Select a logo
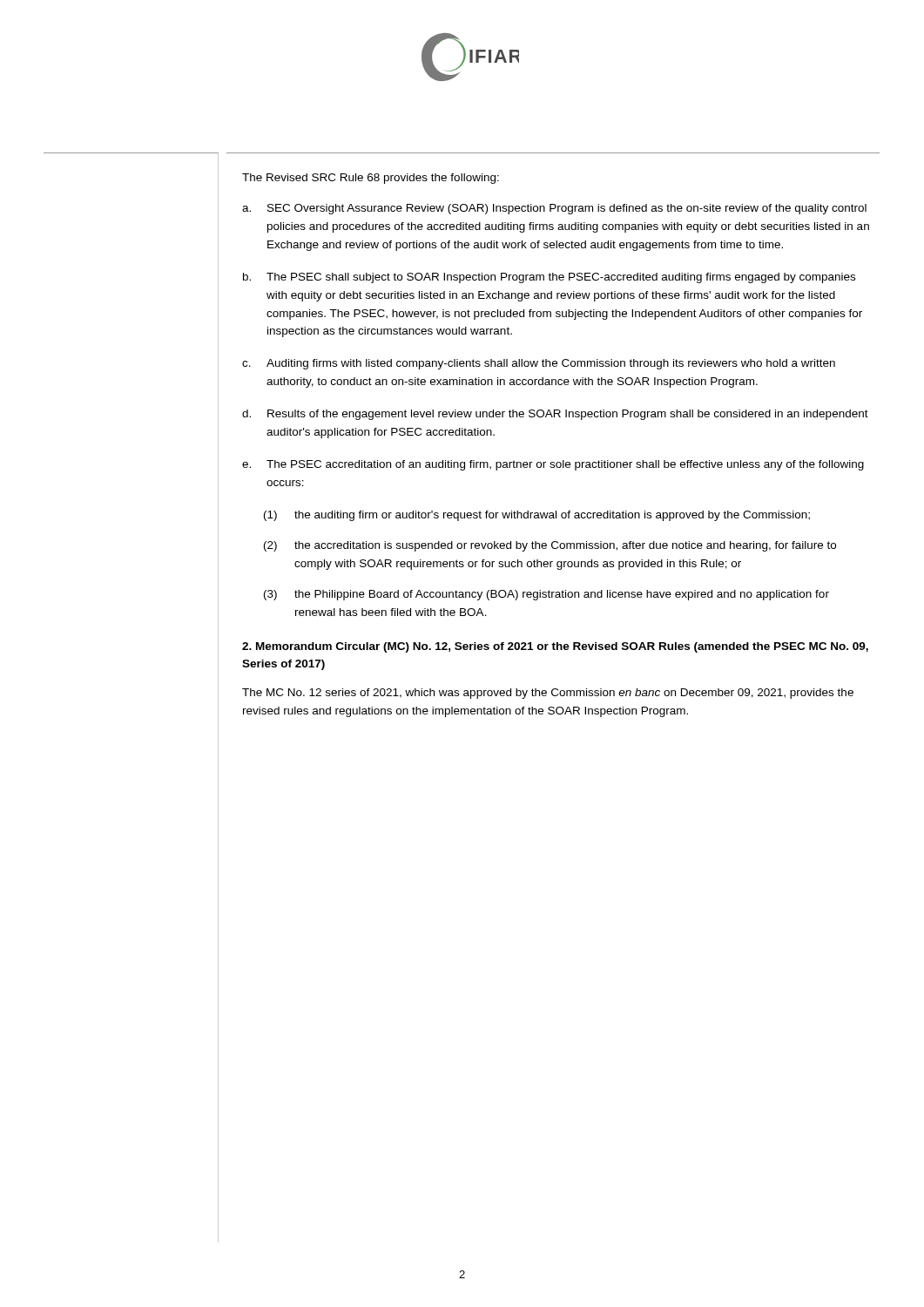 [462, 58]
